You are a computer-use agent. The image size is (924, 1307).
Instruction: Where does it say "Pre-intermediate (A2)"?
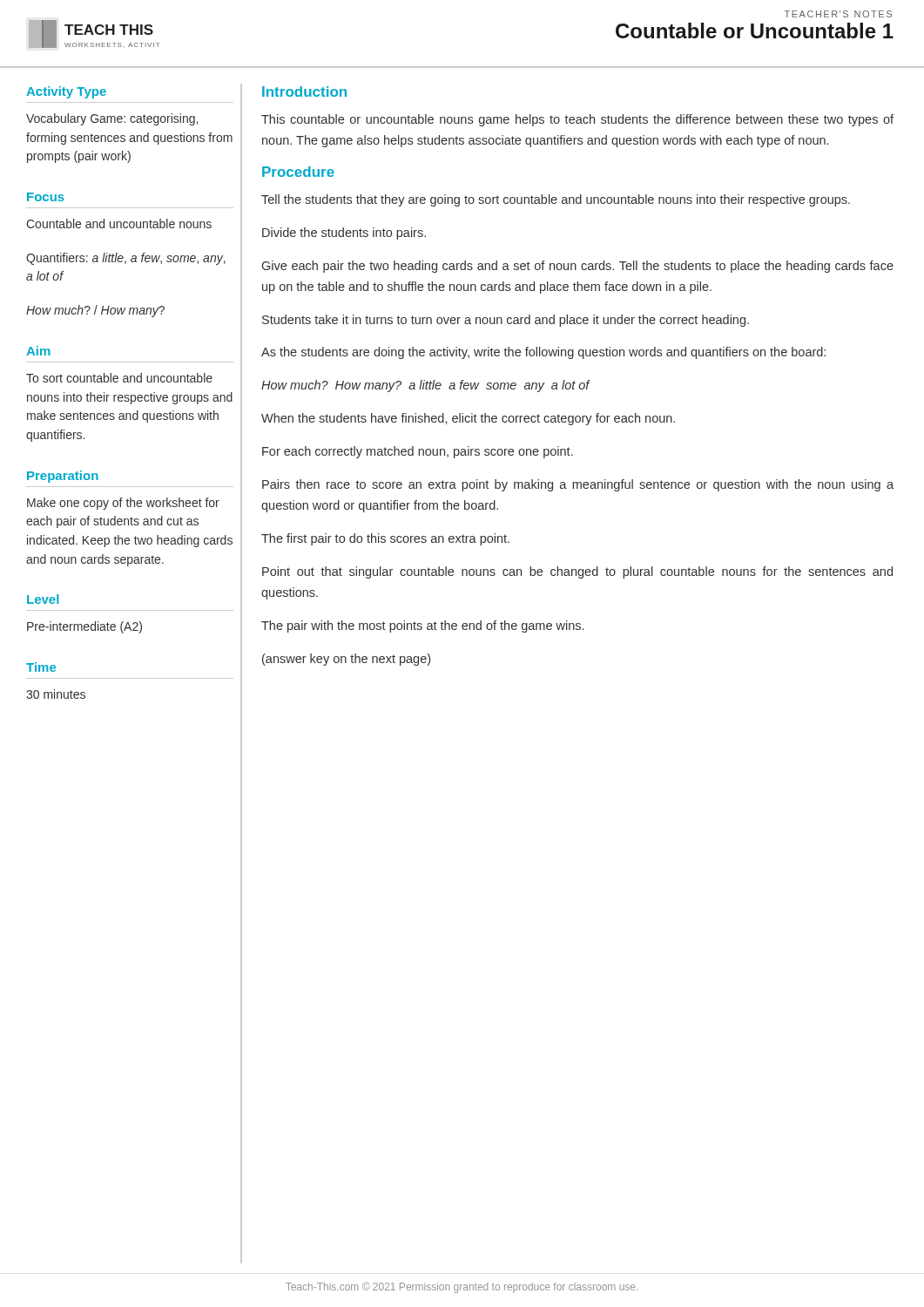tap(84, 627)
